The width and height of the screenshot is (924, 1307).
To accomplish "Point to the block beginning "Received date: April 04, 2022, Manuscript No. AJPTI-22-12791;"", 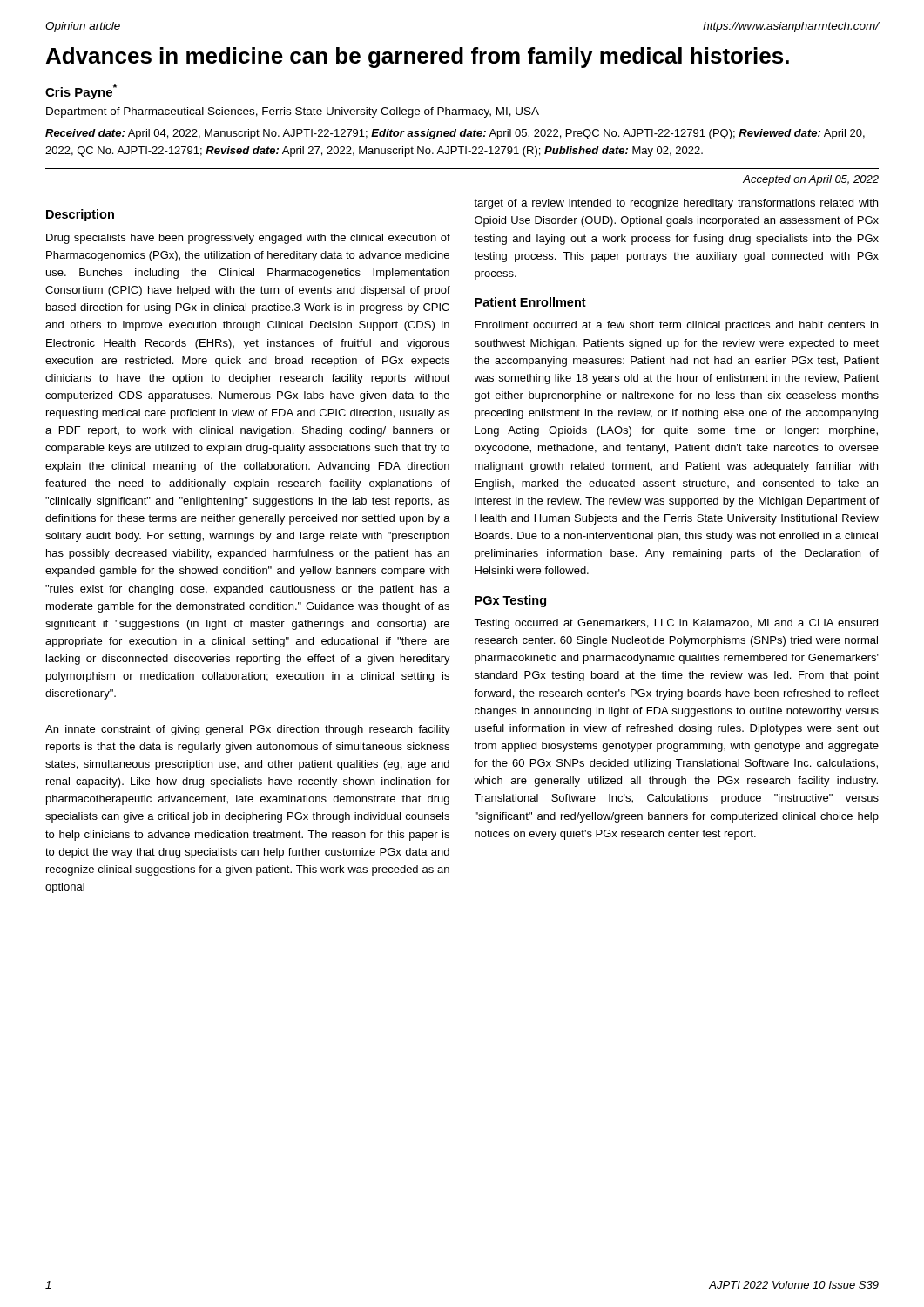I will [455, 142].
